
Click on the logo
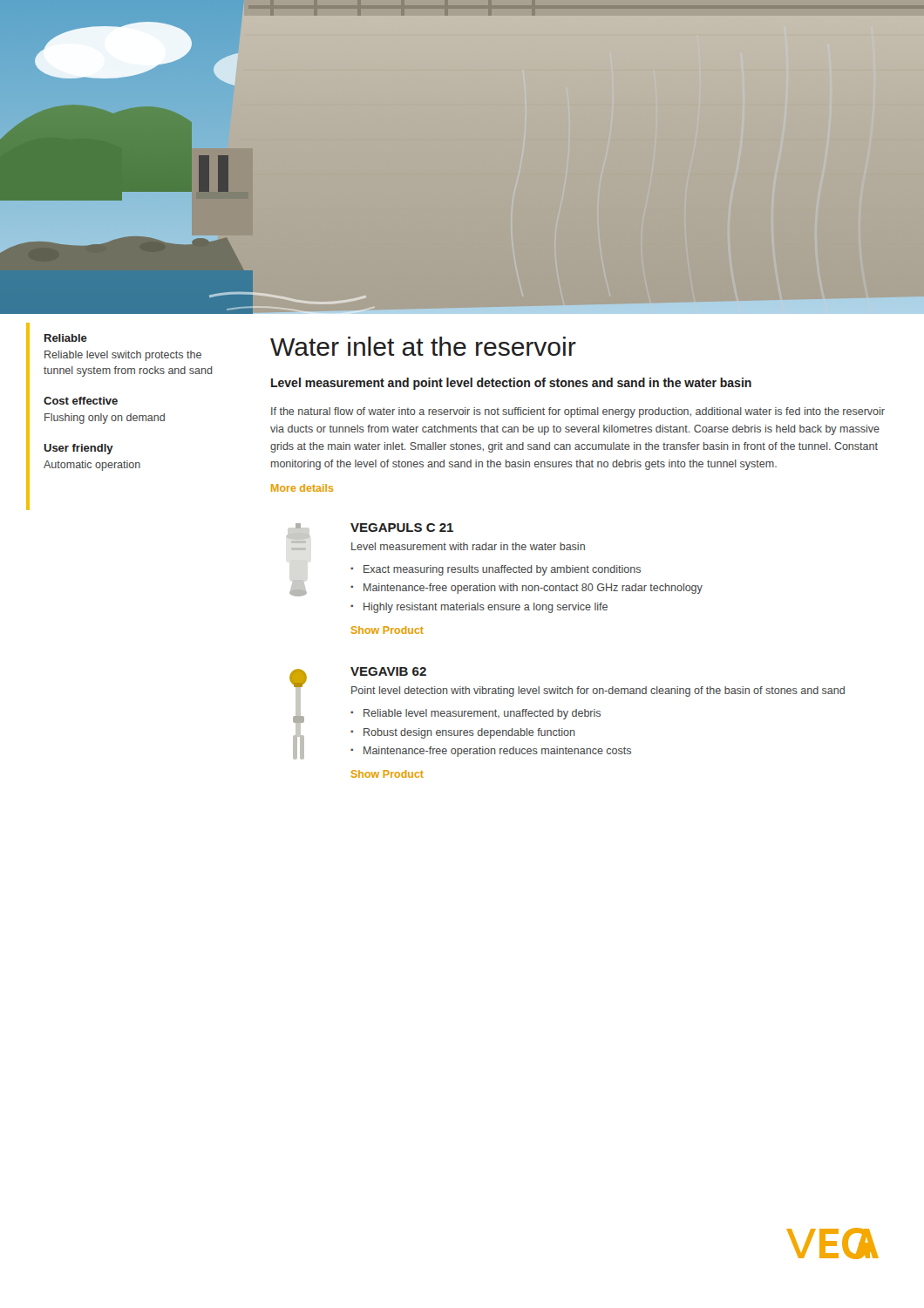tap(832, 1247)
